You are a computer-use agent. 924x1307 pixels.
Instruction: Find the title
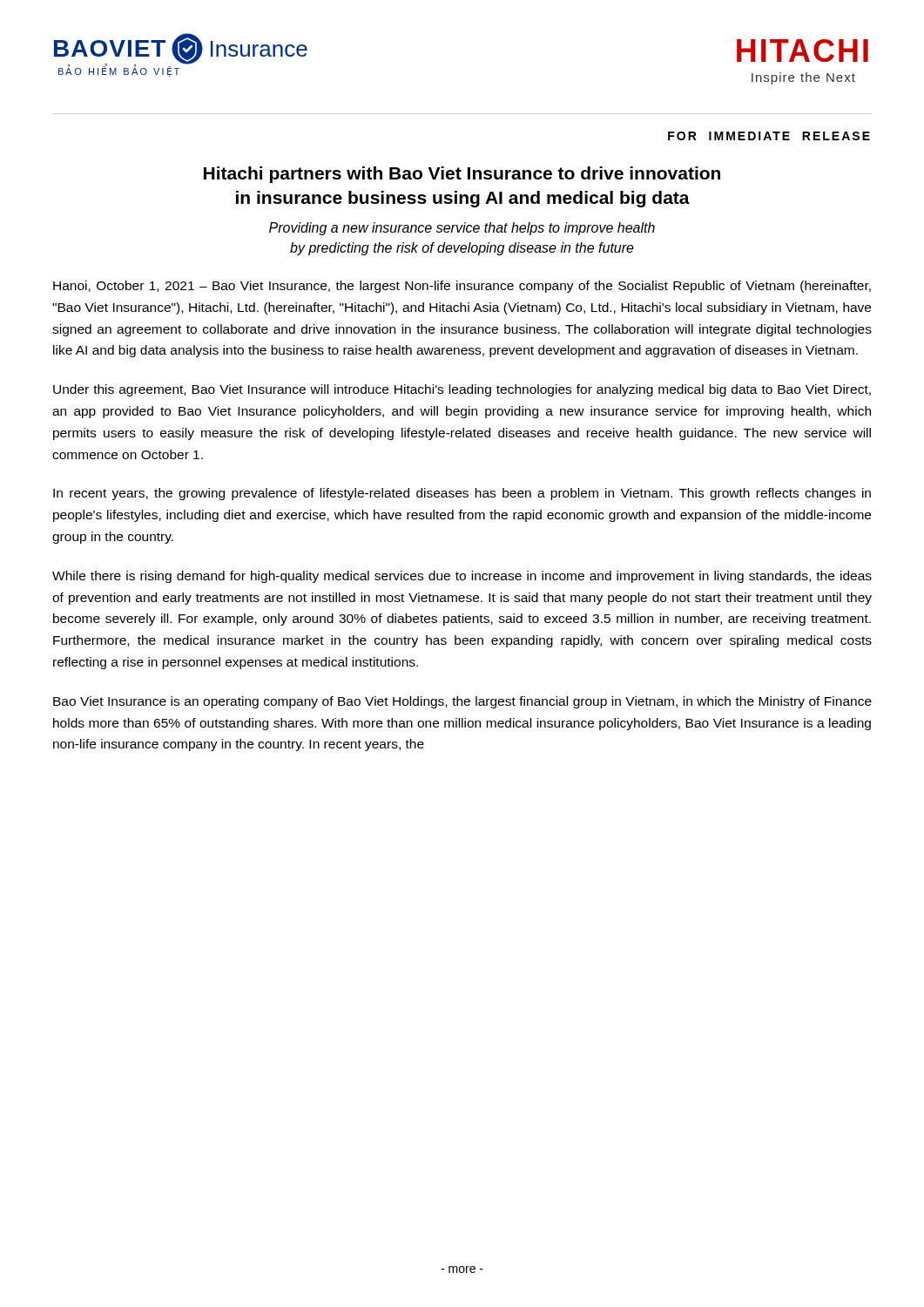tap(462, 210)
